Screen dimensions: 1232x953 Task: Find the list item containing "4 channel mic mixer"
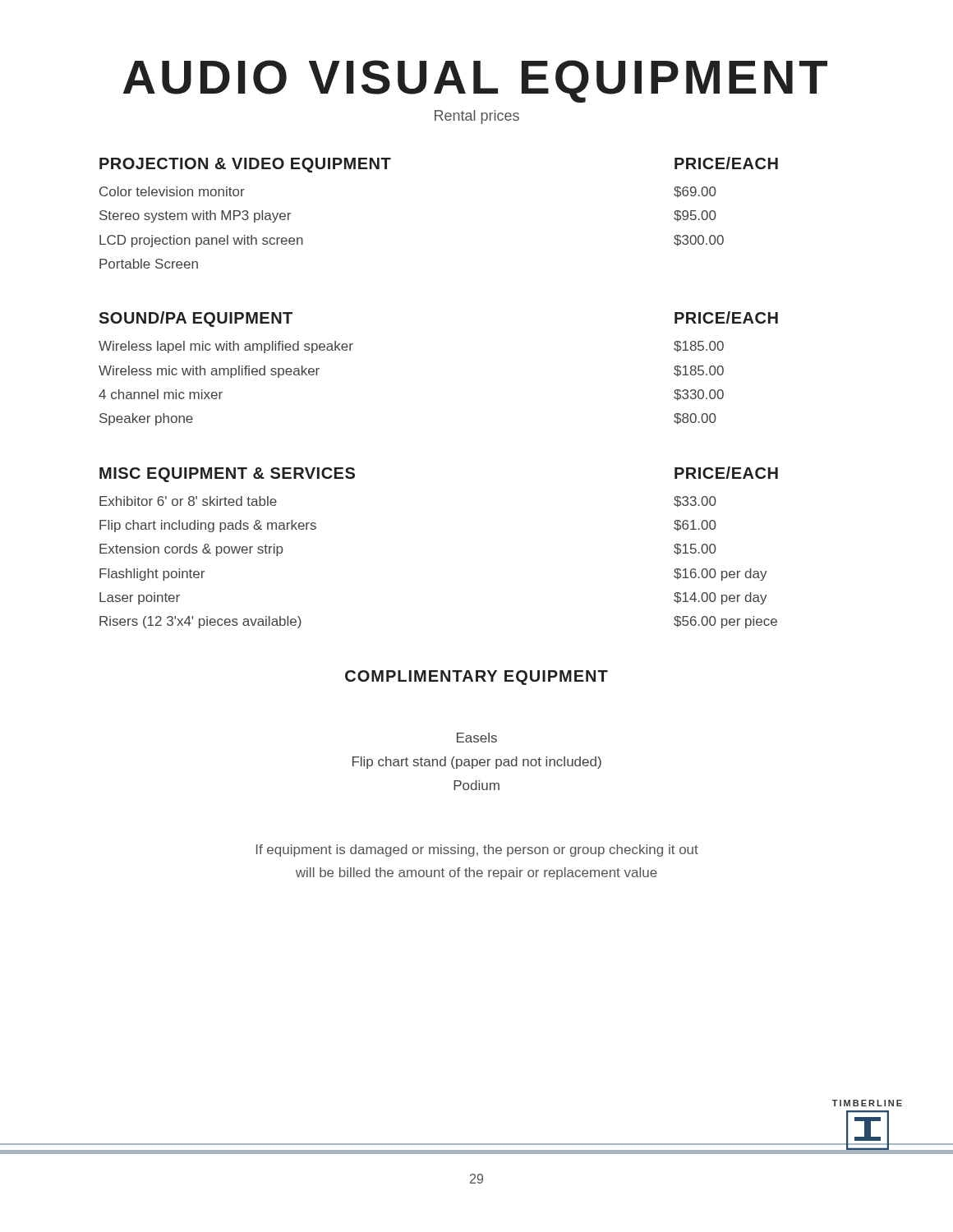click(x=157, y=394)
